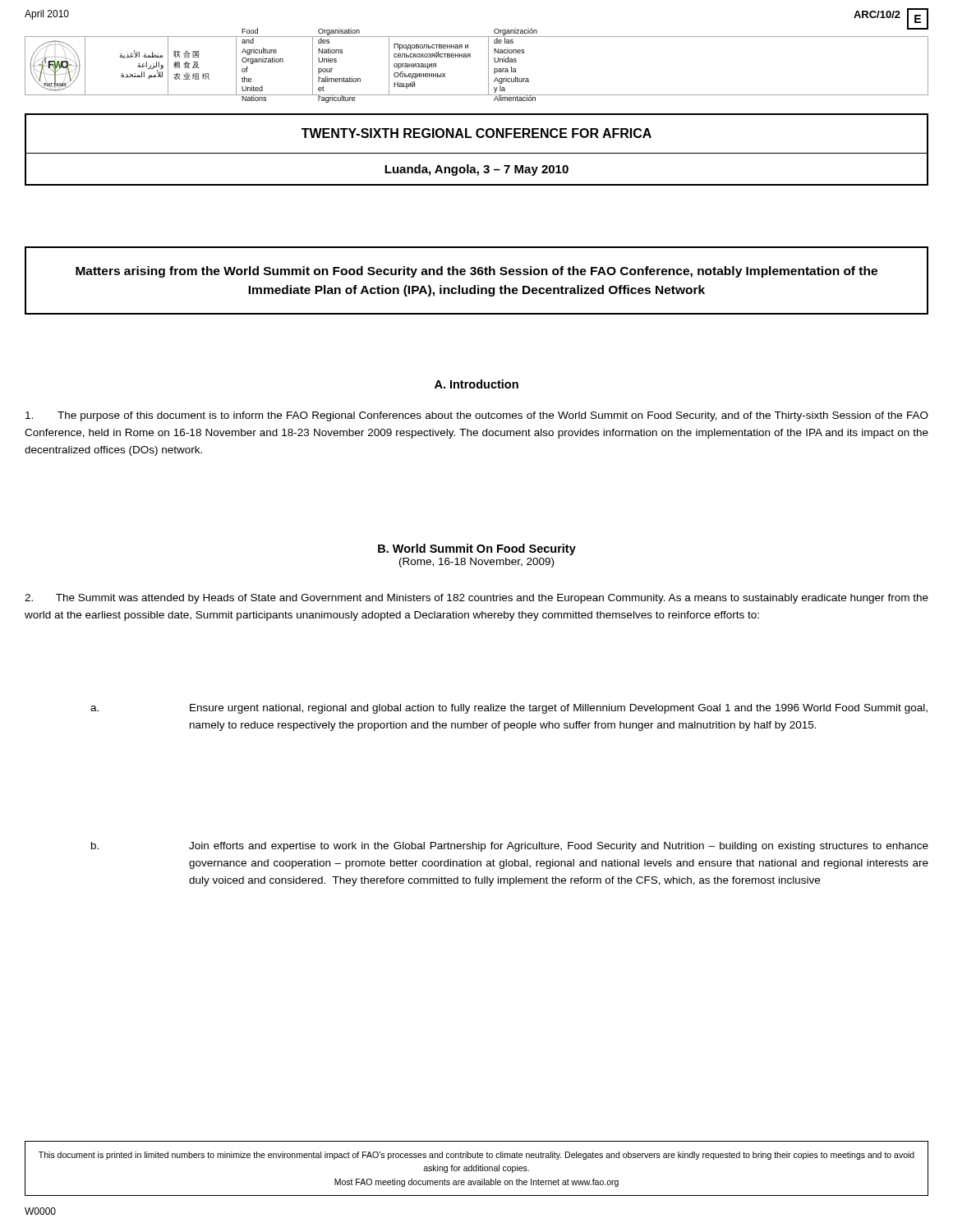Find the section header that reads "B. World Summit On Food"
The height and width of the screenshot is (1232, 953).
click(476, 555)
